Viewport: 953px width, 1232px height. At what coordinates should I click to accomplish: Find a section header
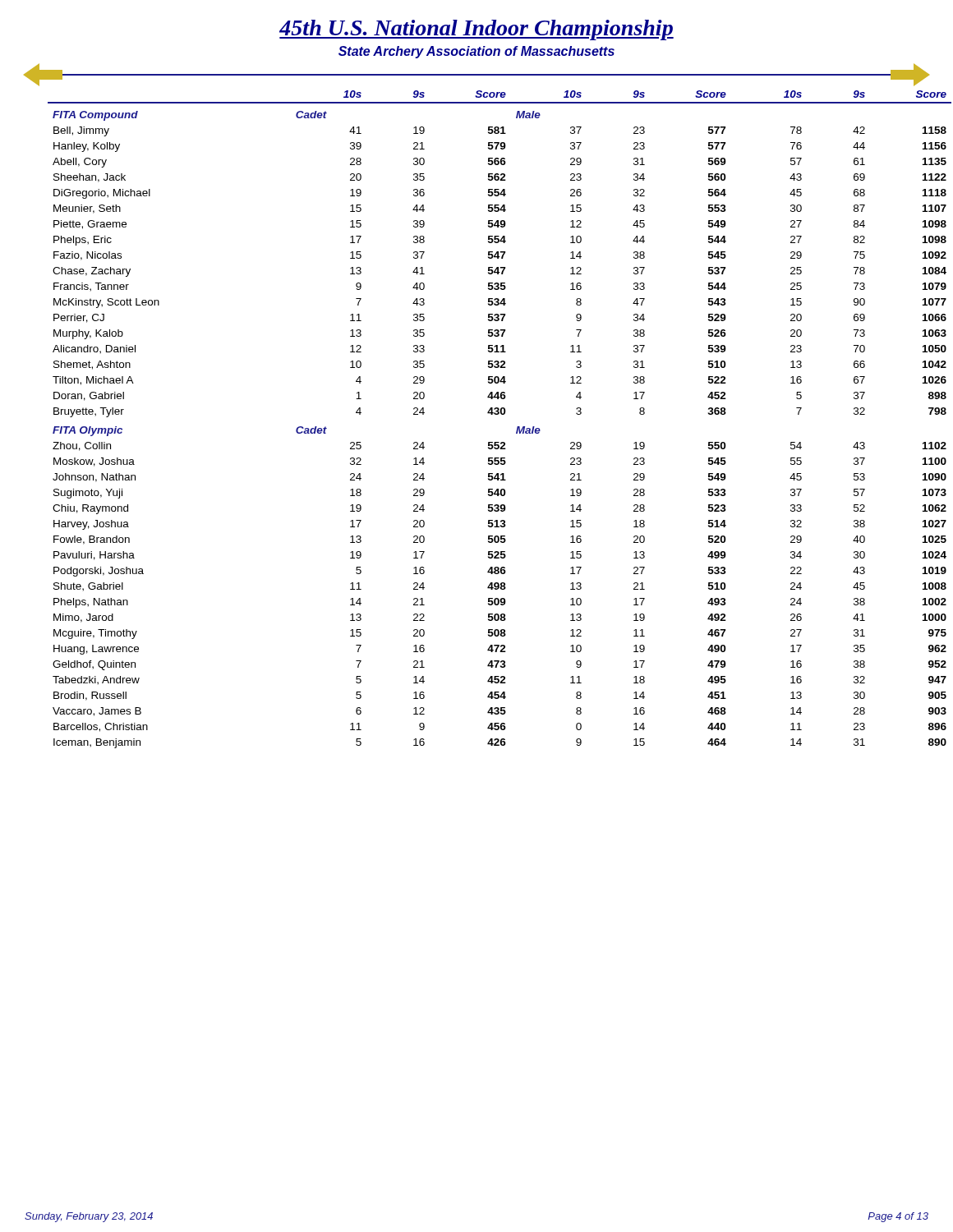476,51
